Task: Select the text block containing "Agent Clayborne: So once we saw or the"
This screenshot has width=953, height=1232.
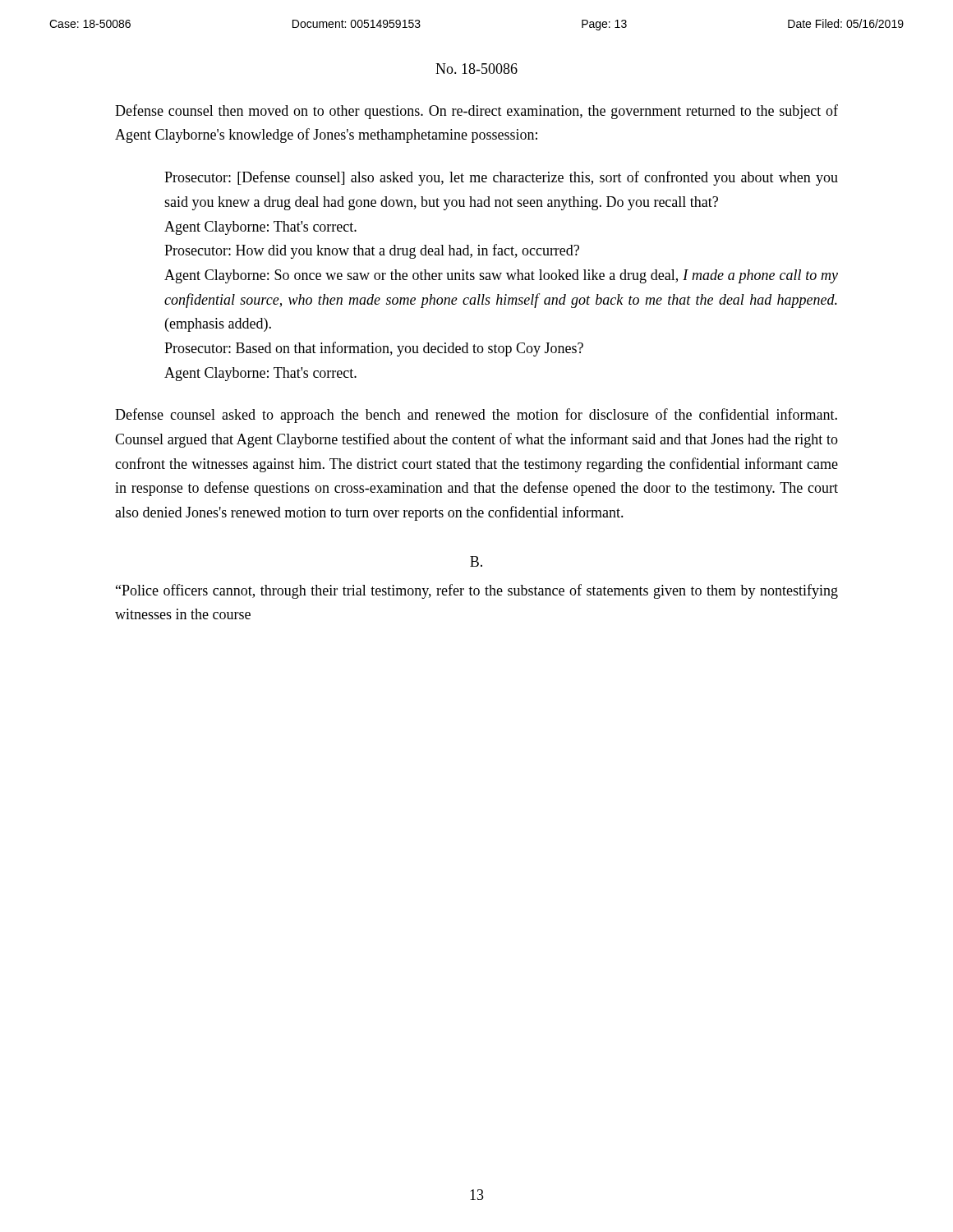Action: (x=501, y=300)
